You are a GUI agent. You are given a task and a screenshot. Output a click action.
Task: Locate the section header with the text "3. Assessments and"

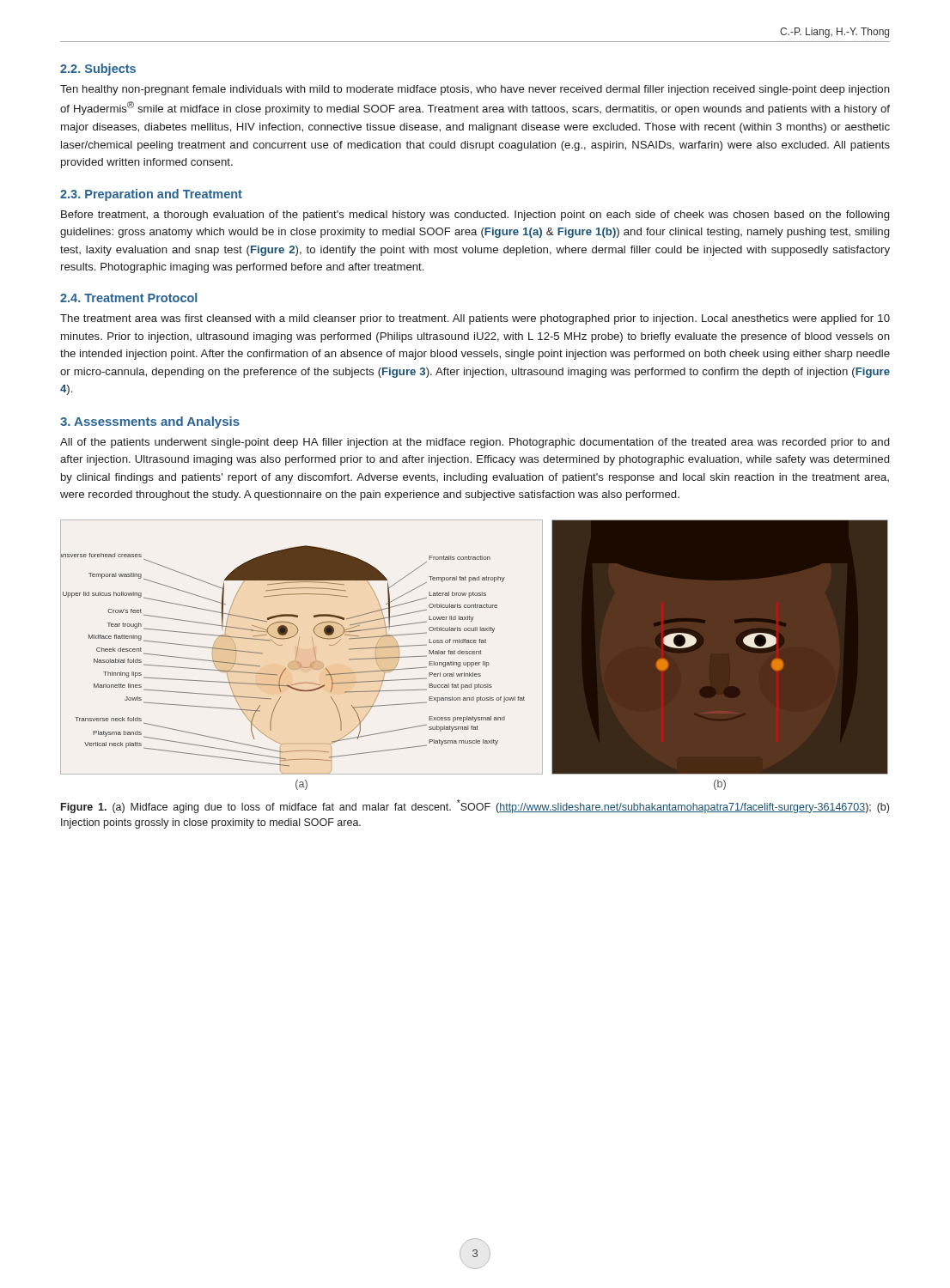(x=150, y=421)
